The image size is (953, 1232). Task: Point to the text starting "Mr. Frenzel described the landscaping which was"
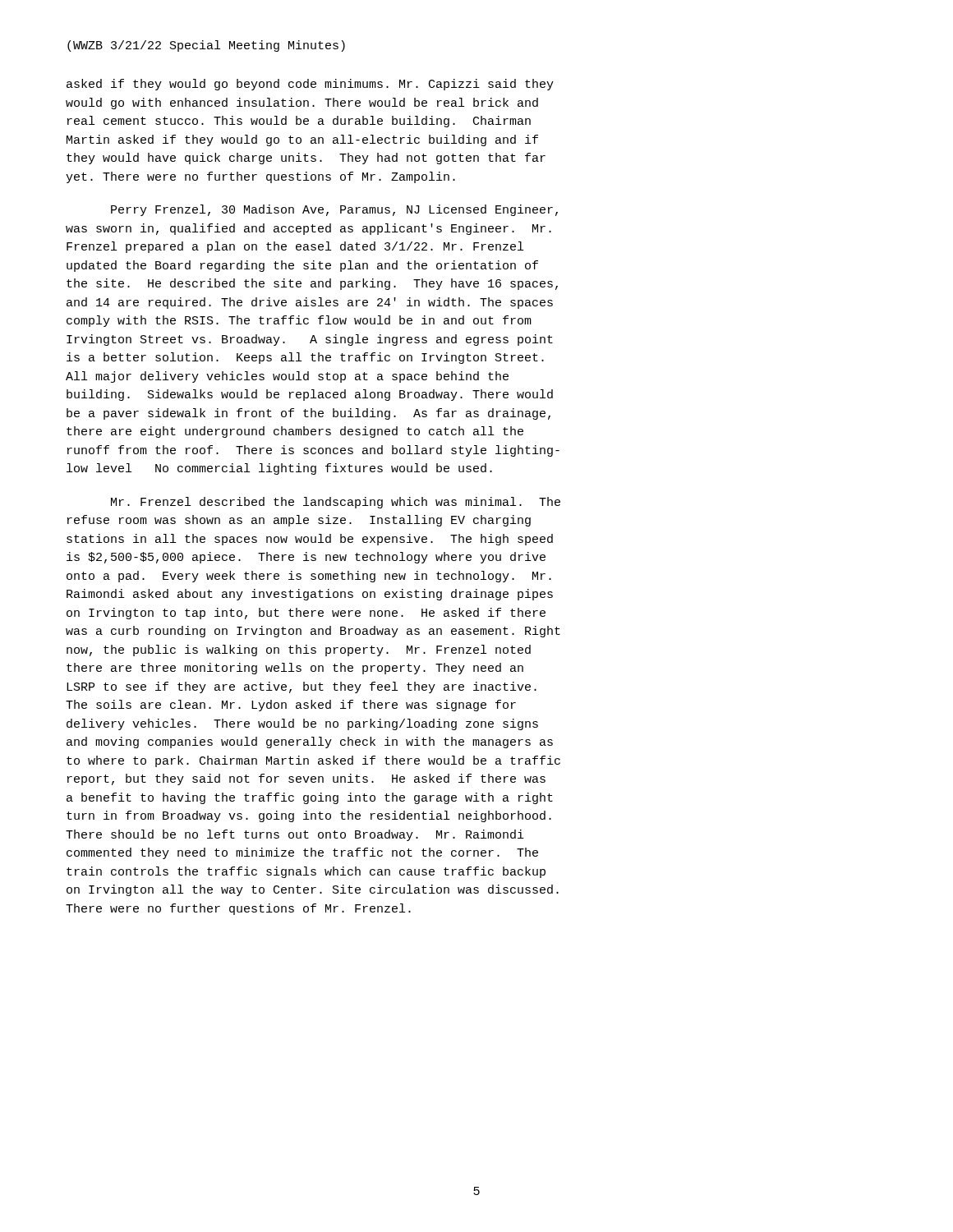pyautogui.click(x=313, y=706)
